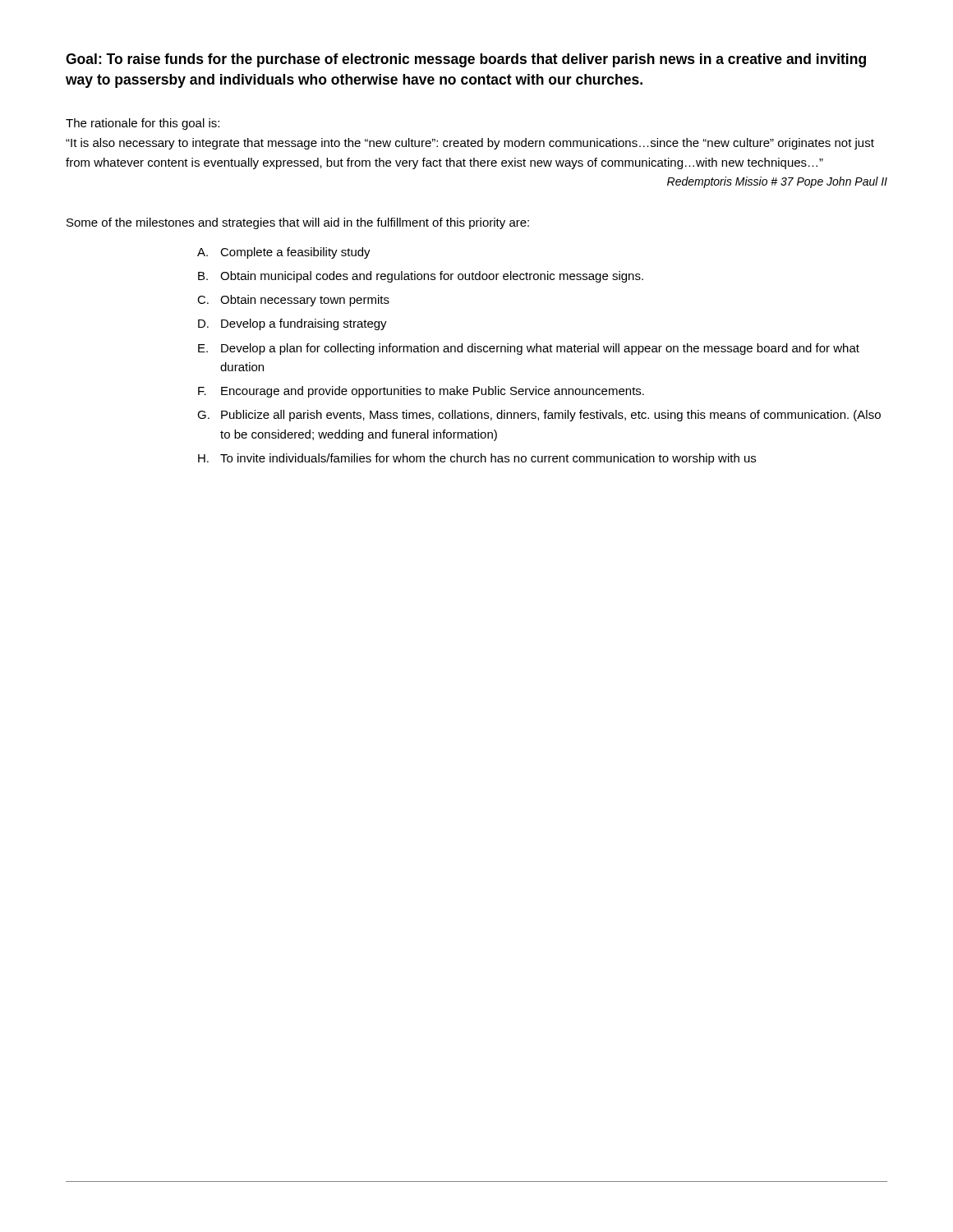Locate the text block that reads "Some of the milestones and strategies"
The height and width of the screenshot is (1232, 953).
tap(298, 222)
